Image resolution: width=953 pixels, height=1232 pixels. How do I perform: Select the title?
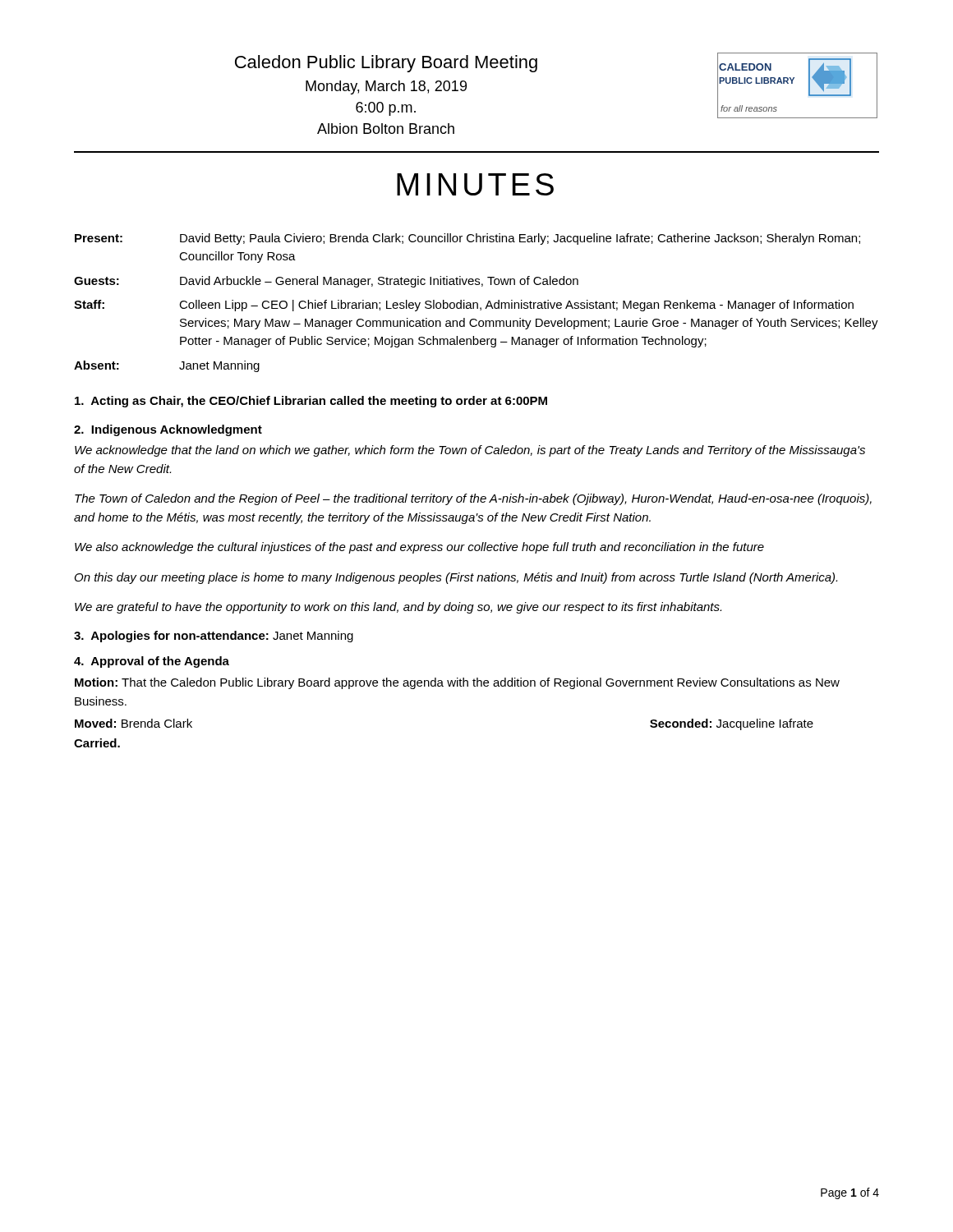click(476, 185)
